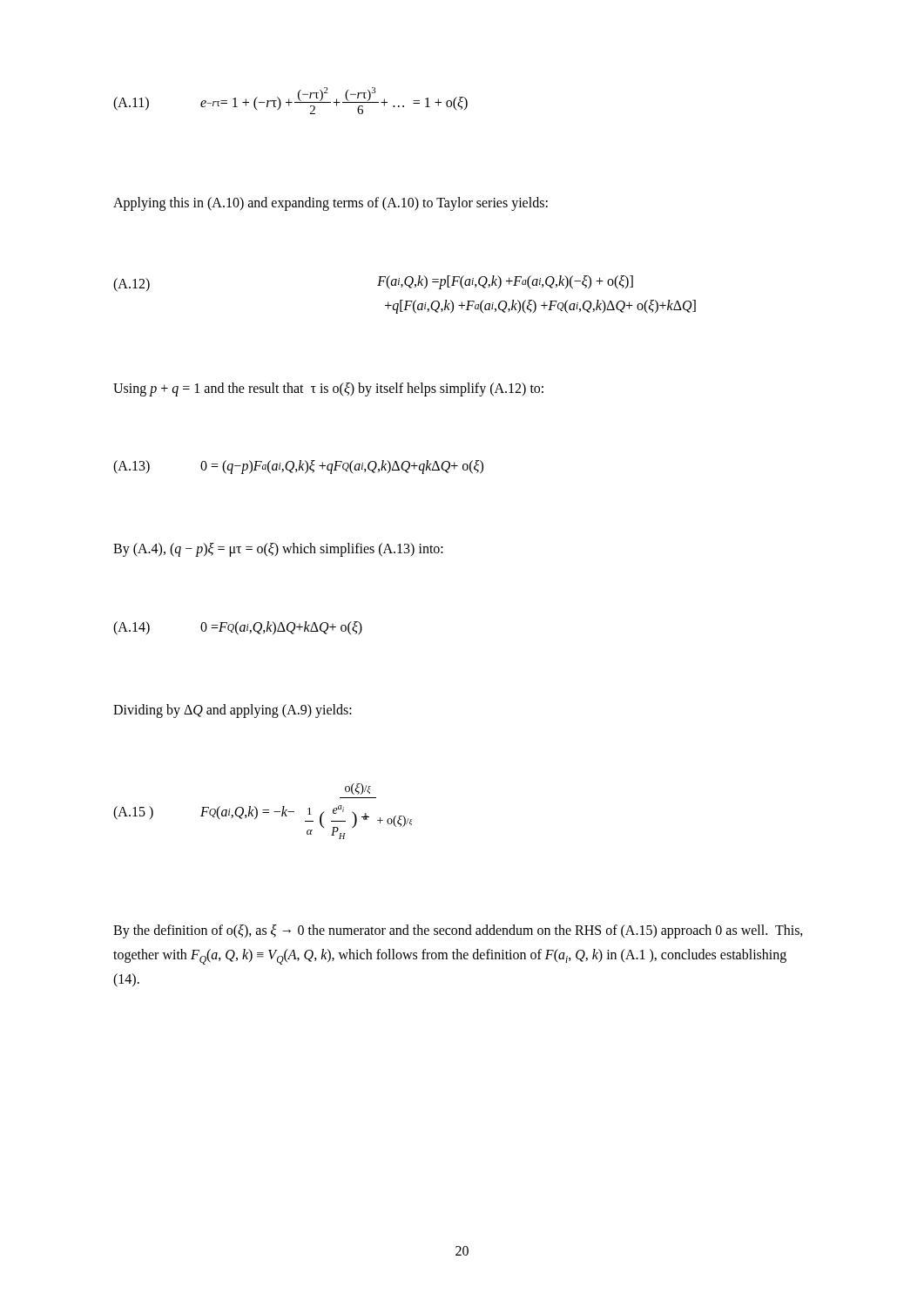Navigate to the region starting "By the definition of"
Image resolution: width=924 pixels, height=1307 pixels.
pos(458,955)
